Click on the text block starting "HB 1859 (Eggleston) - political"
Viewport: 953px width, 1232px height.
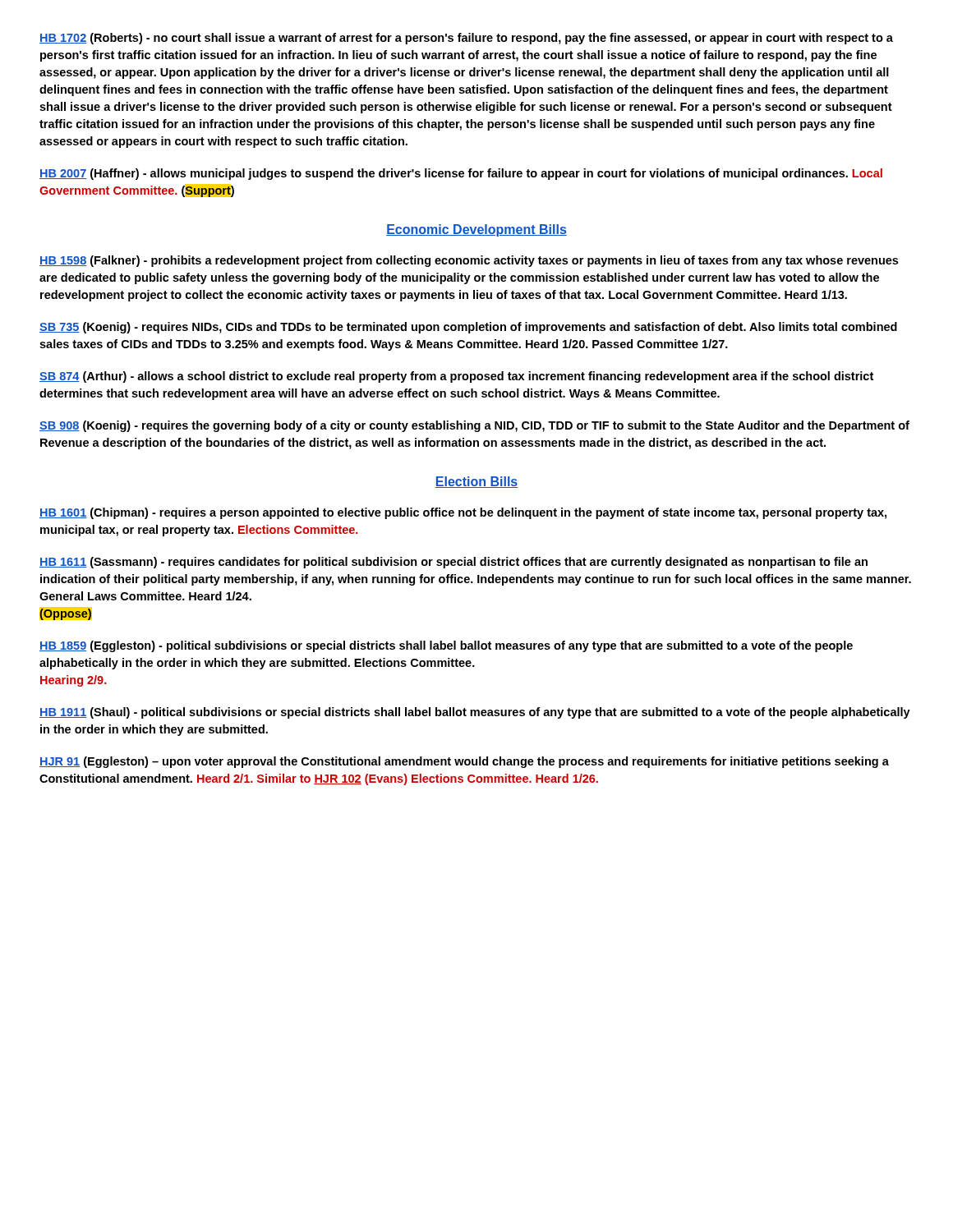[446, 663]
